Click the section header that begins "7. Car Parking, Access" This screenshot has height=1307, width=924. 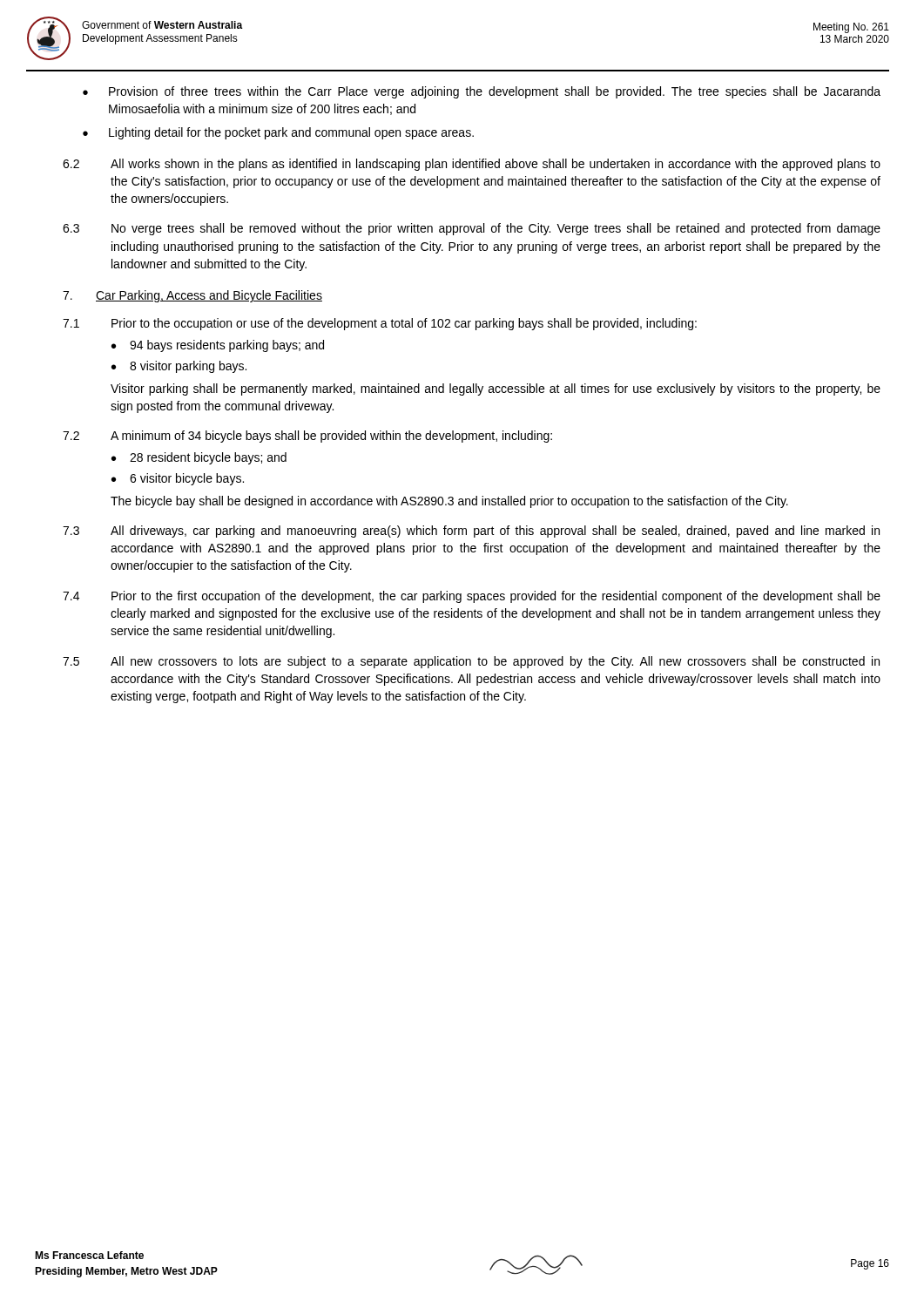pos(192,296)
